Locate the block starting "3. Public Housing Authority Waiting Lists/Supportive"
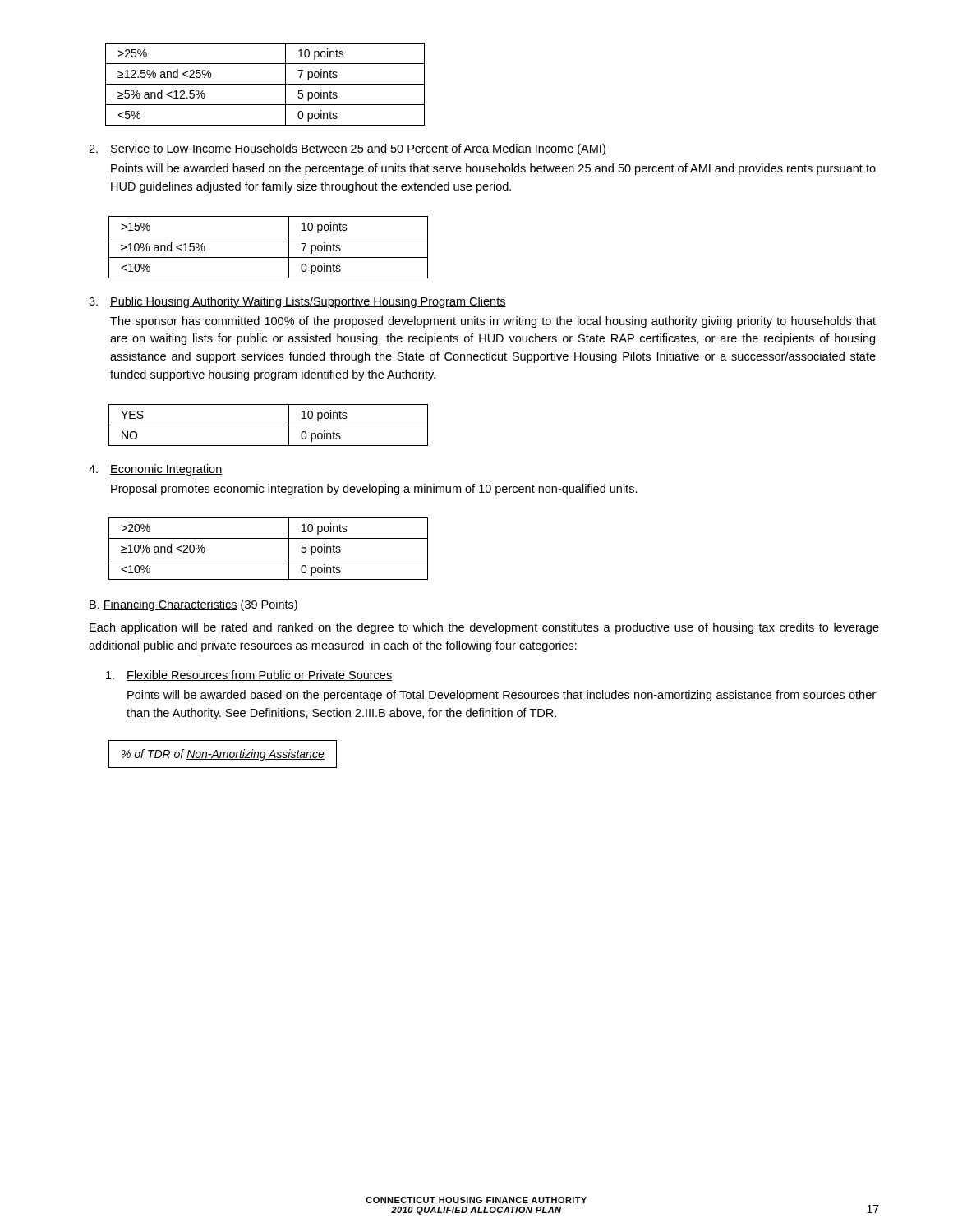The width and height of the screenshot is (953, 1232). pos(482,343)
